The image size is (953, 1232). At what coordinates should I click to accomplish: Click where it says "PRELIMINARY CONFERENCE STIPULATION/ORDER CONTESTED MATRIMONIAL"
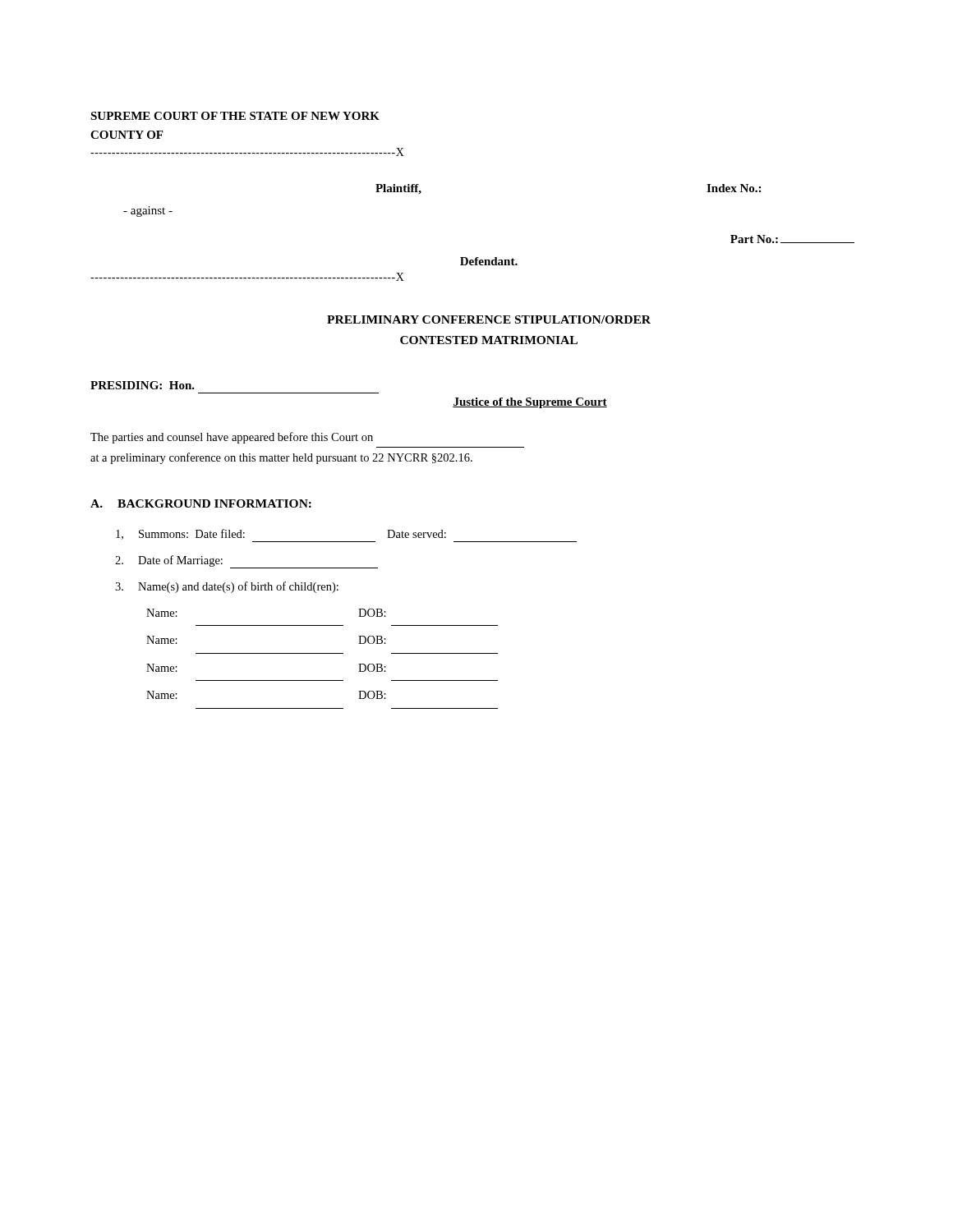click(x=489, y=329)
